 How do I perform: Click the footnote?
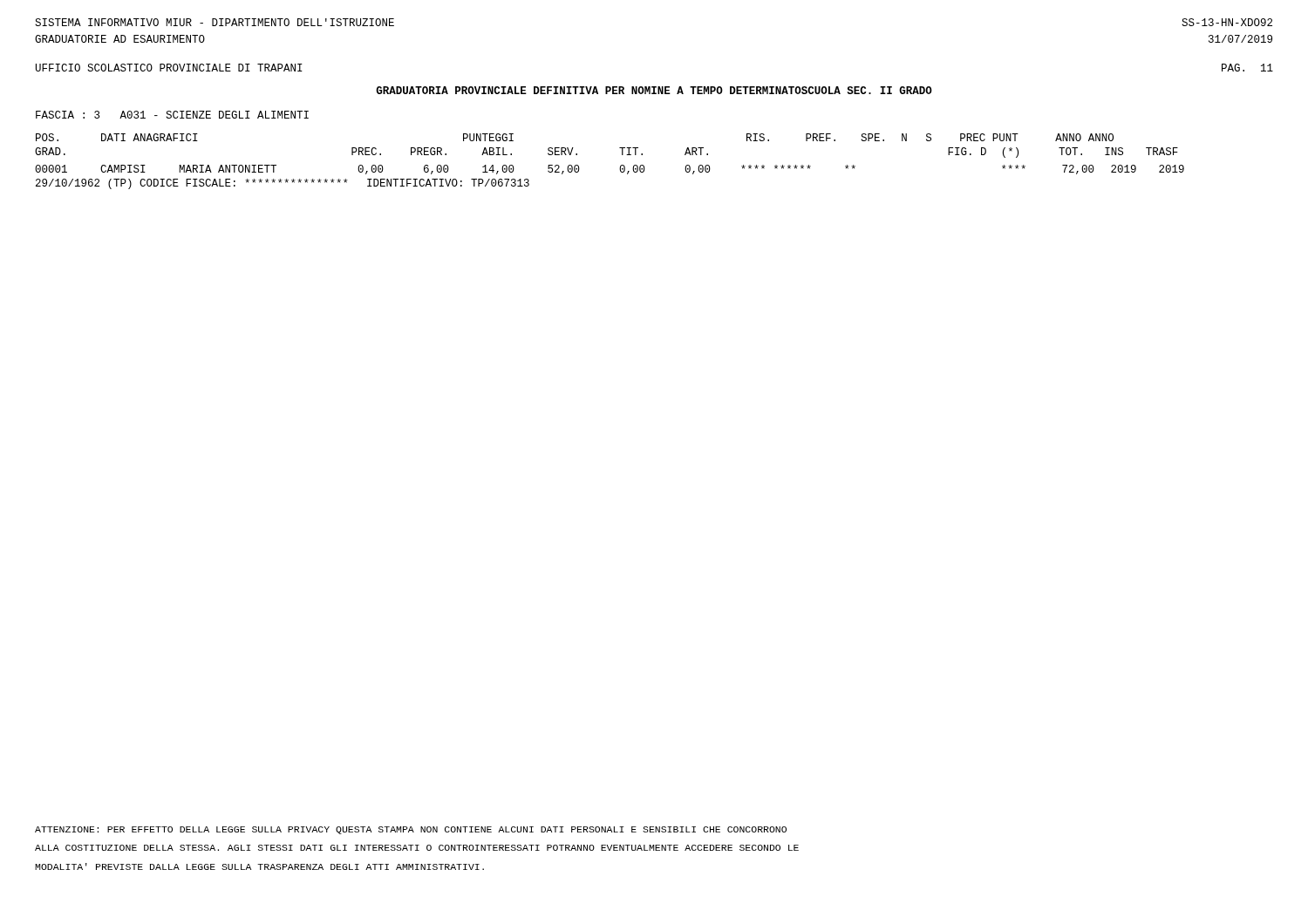pos(417,848)
